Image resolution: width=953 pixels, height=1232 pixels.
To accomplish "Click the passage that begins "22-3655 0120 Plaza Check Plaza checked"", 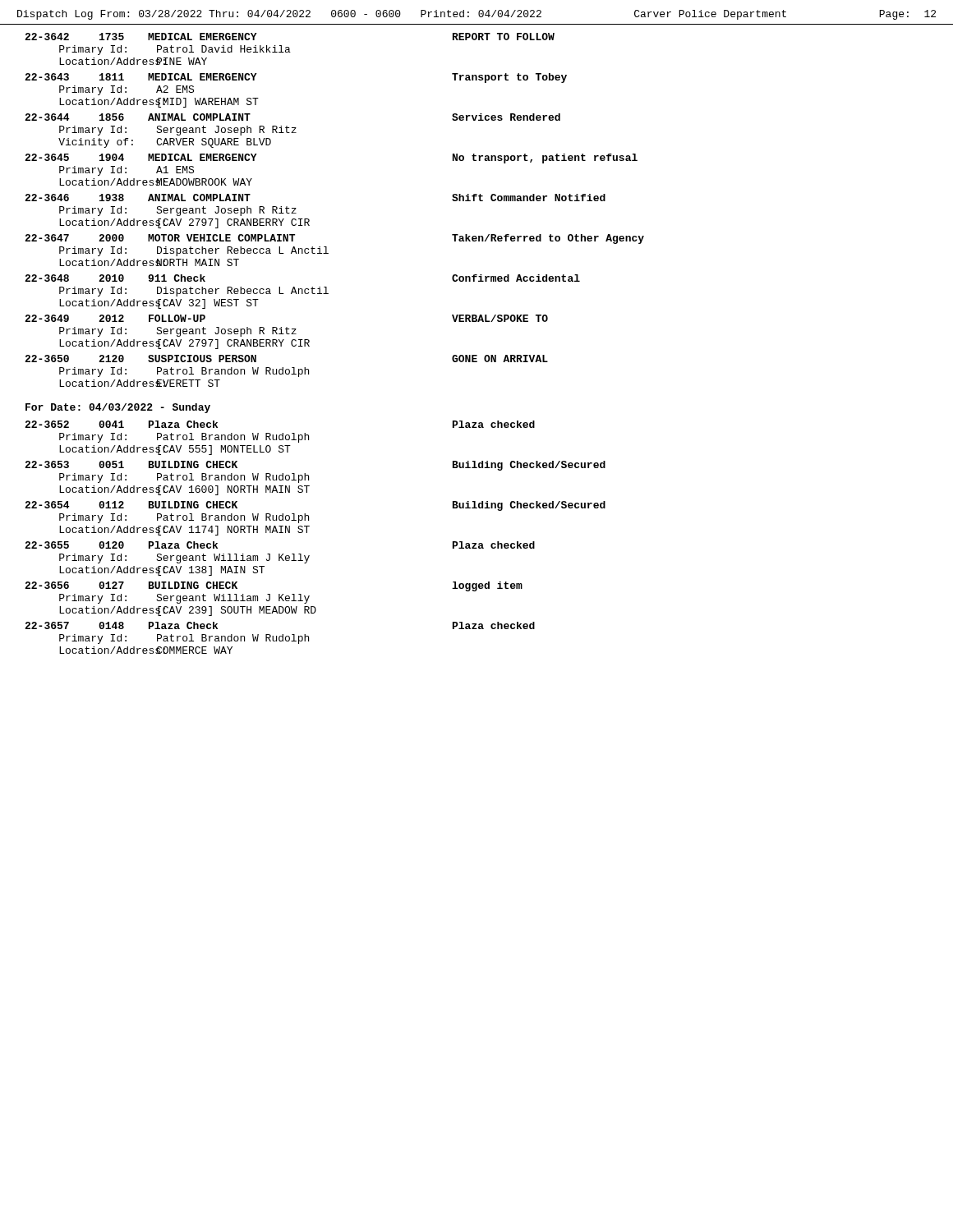I will tap(476, 558).
